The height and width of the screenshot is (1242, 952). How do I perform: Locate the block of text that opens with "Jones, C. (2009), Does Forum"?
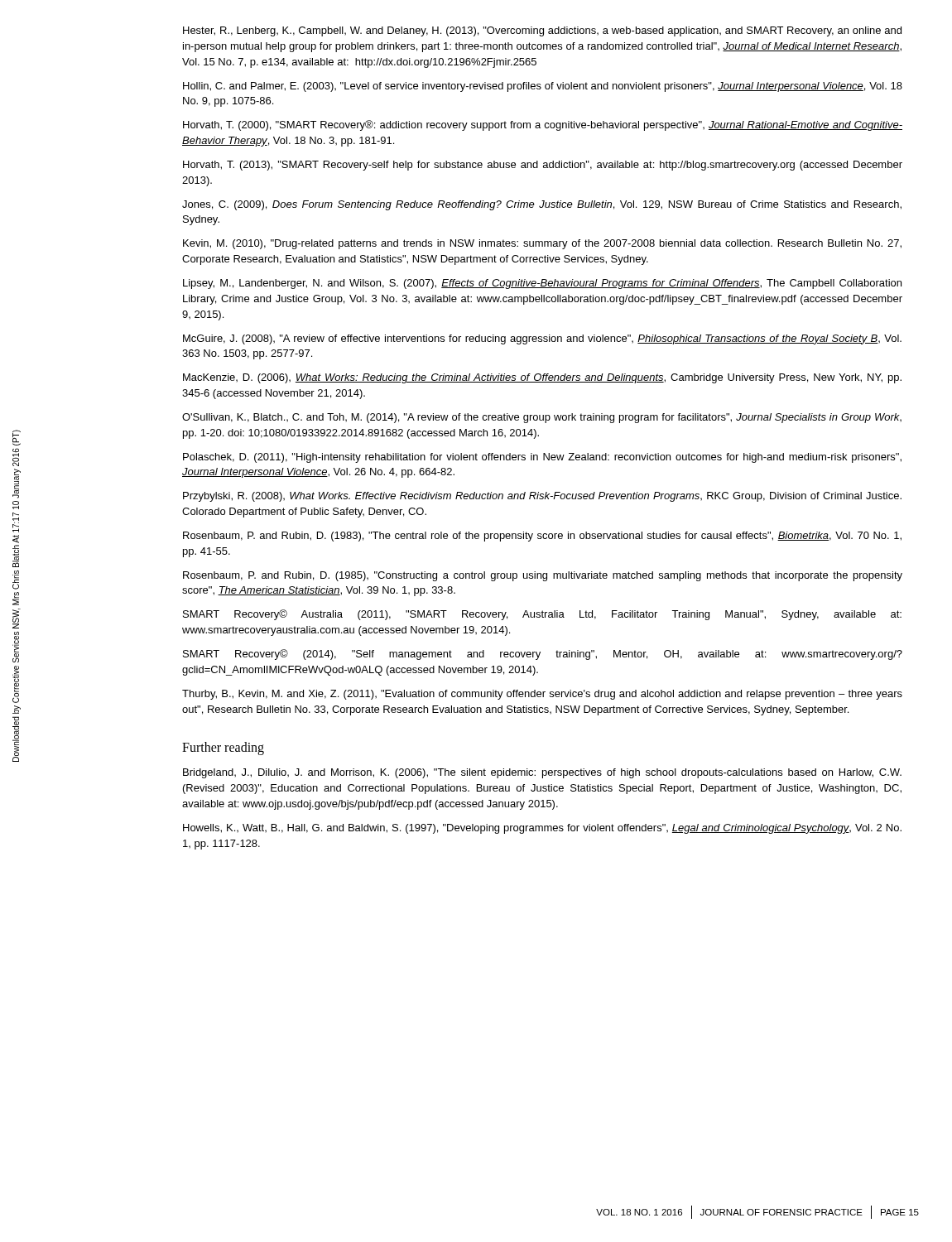pyautogui.click(x=542, y=212)
